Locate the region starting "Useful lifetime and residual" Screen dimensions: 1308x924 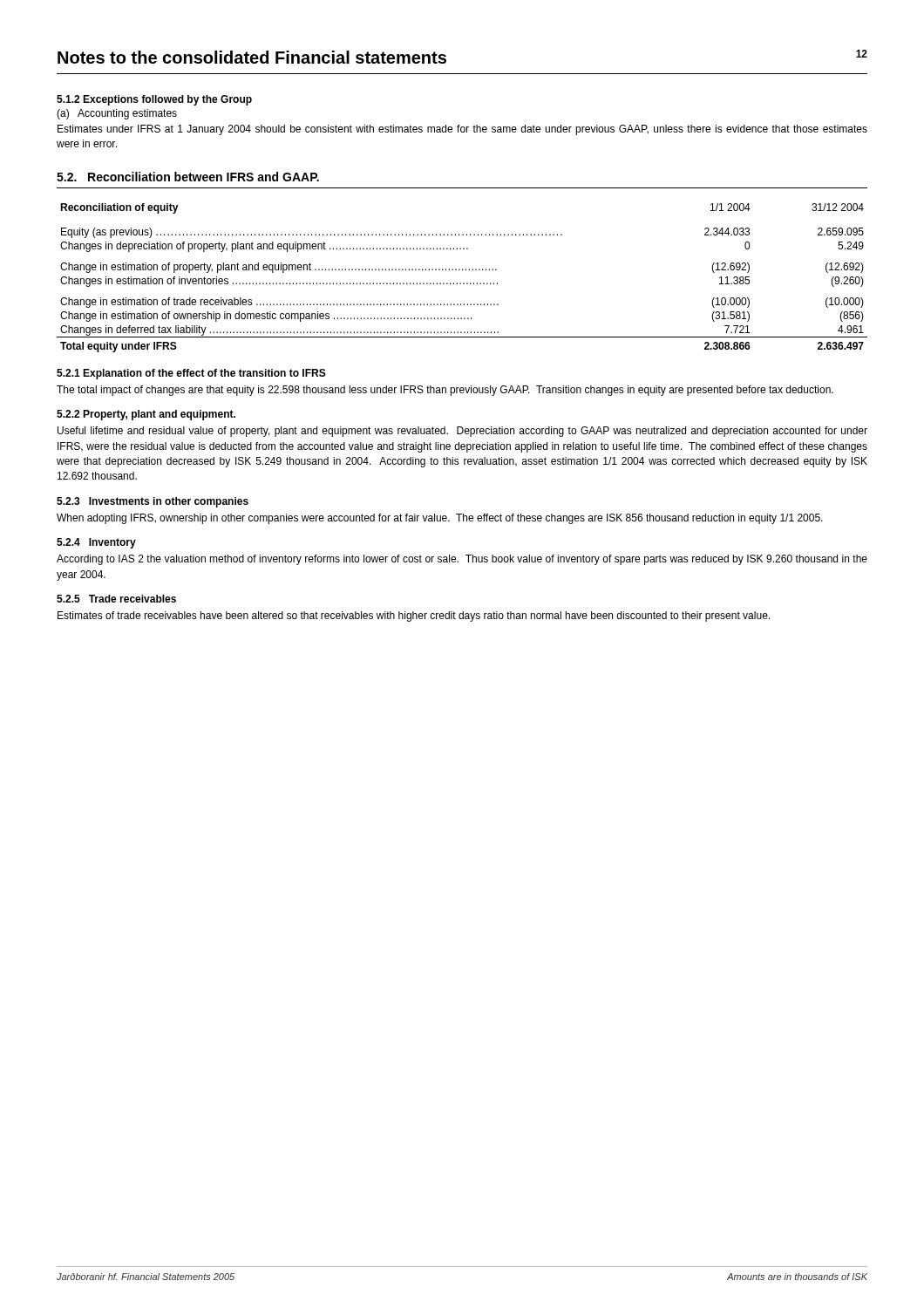(x=462, y=454)
